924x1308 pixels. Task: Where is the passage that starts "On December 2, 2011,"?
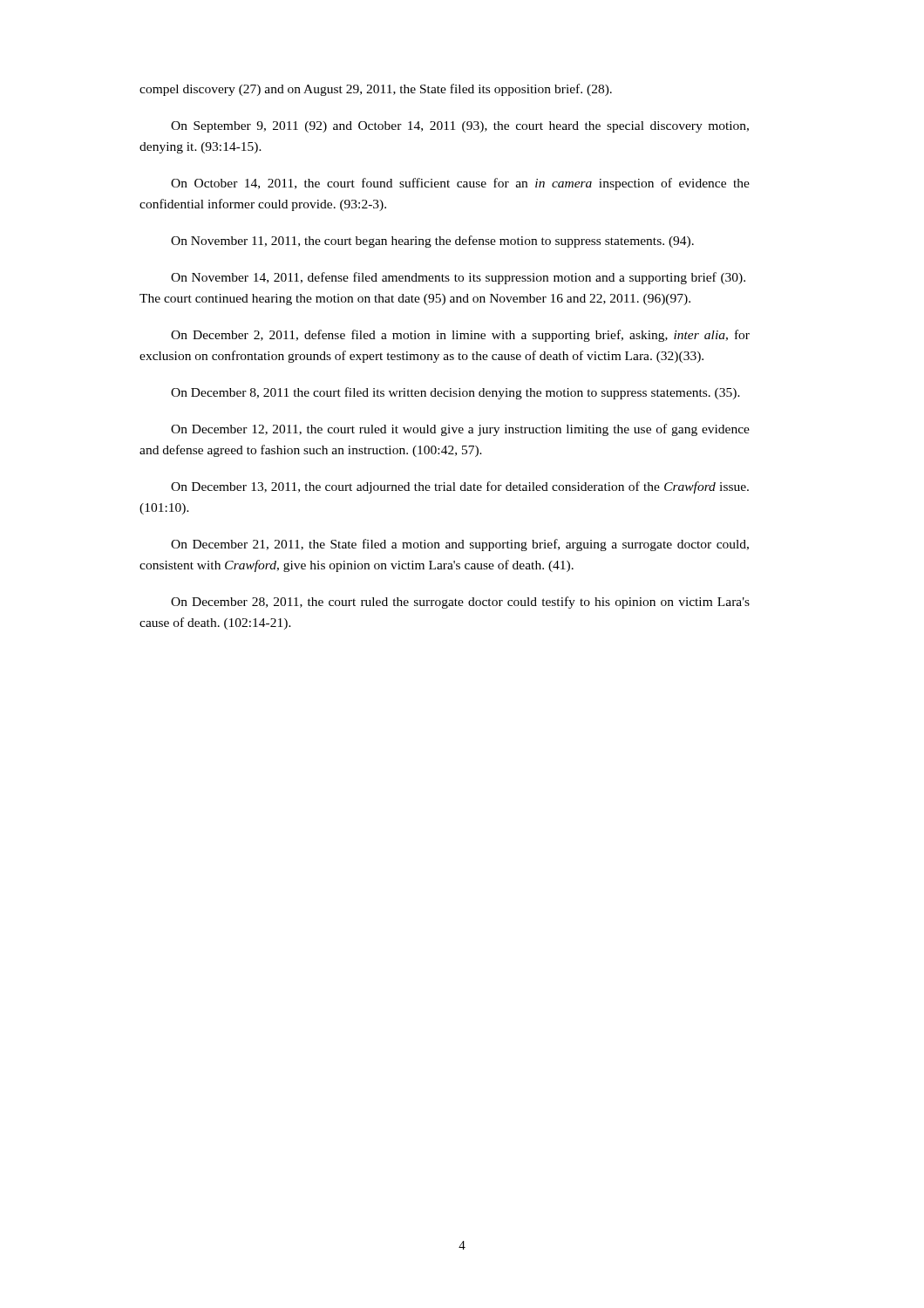(x=445, y=345)
